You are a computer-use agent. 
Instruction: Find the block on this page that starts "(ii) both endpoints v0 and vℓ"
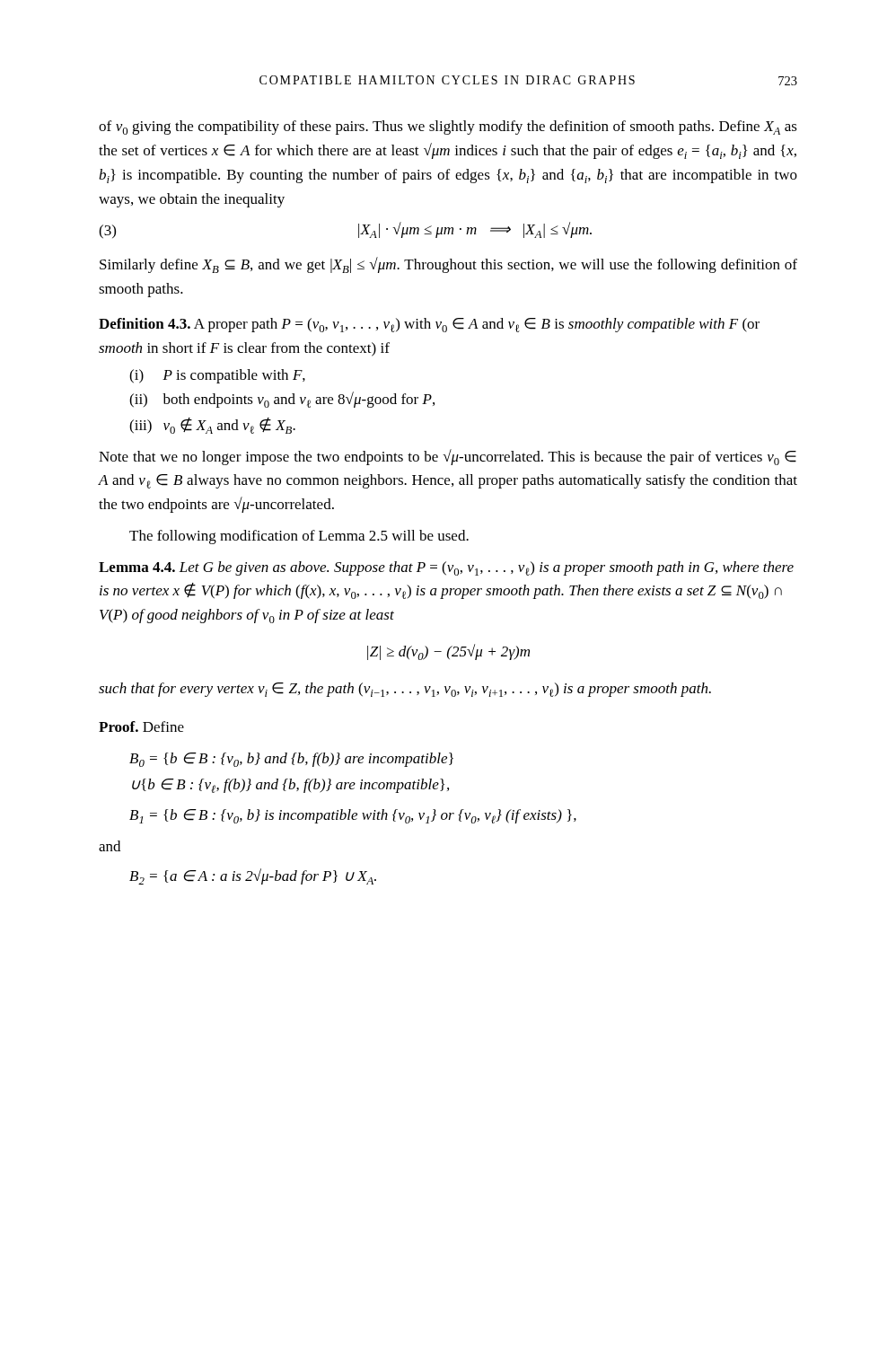pos(282,400)
